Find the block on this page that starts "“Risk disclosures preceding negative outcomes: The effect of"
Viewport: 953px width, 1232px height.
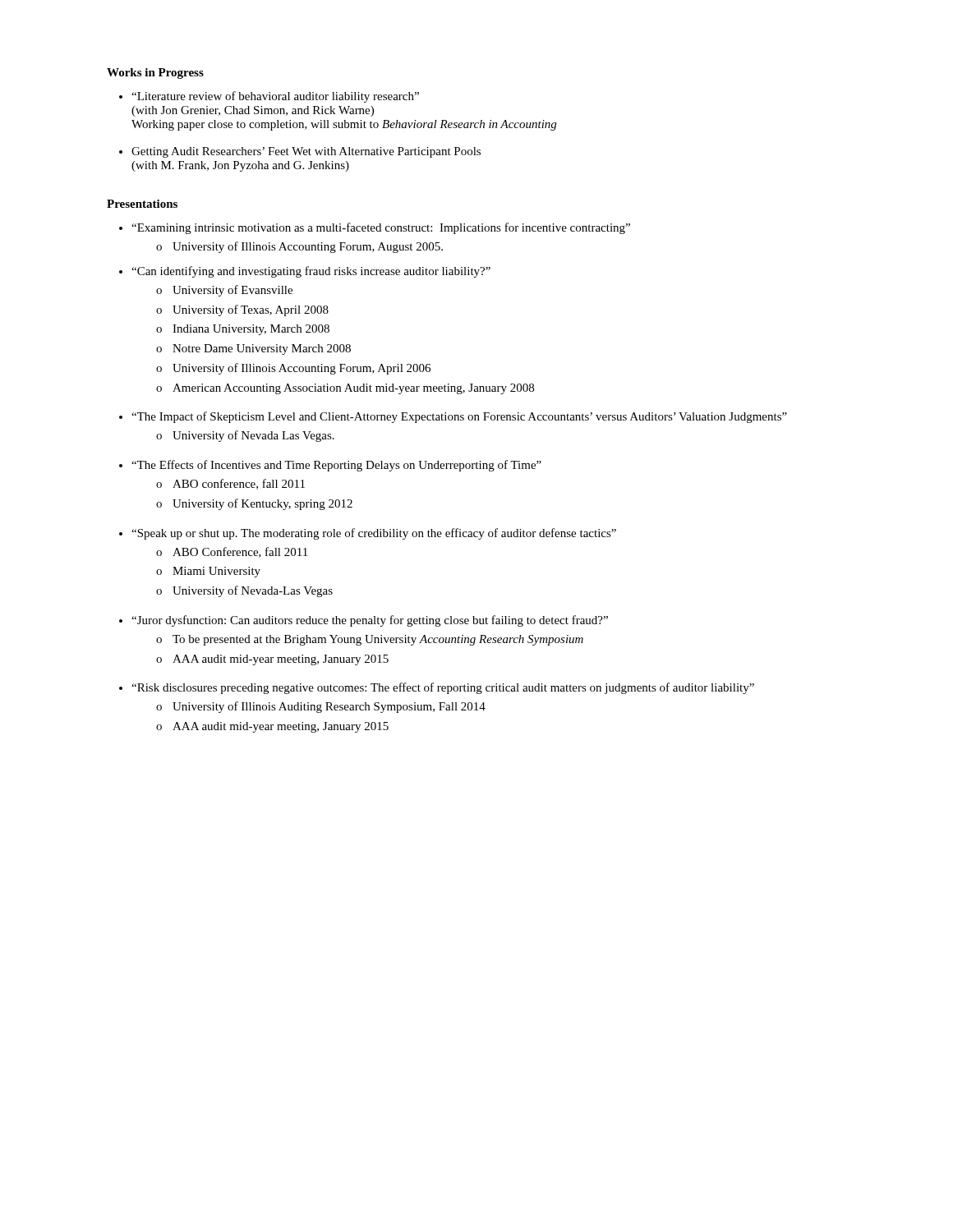489,708
